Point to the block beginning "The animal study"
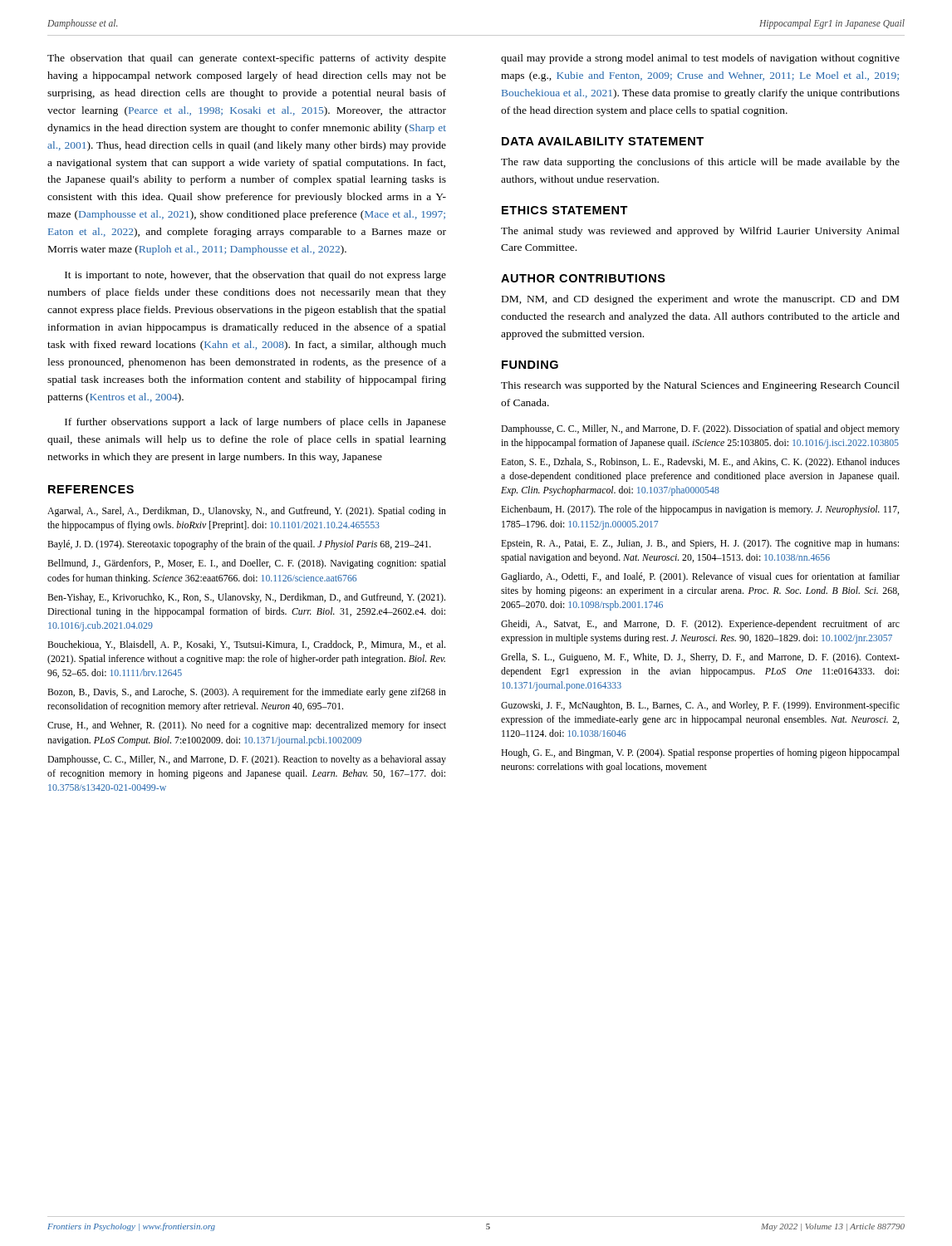952x1246 pixels. point(700,240)
